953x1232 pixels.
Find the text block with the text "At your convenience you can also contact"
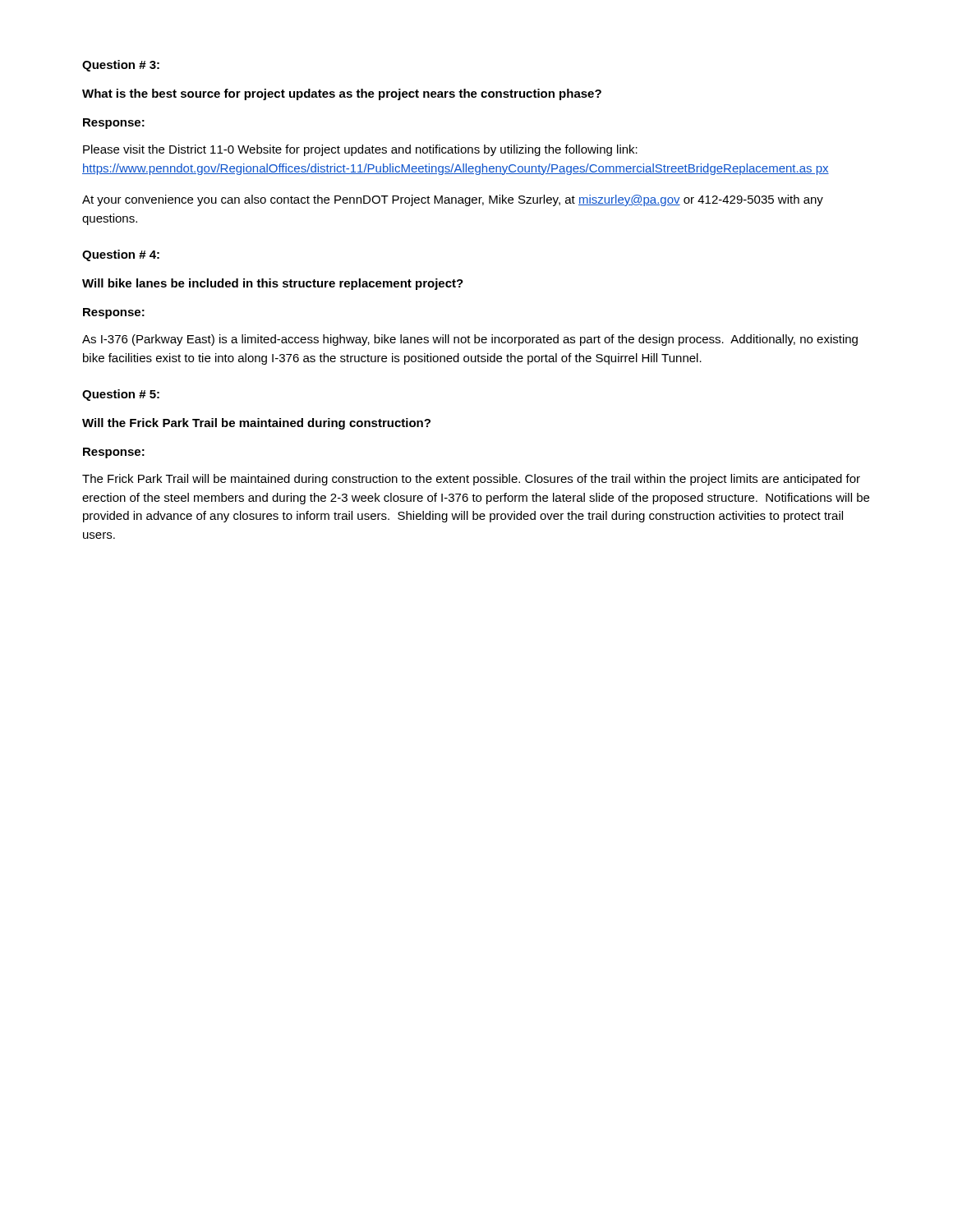tap(453, 208)
